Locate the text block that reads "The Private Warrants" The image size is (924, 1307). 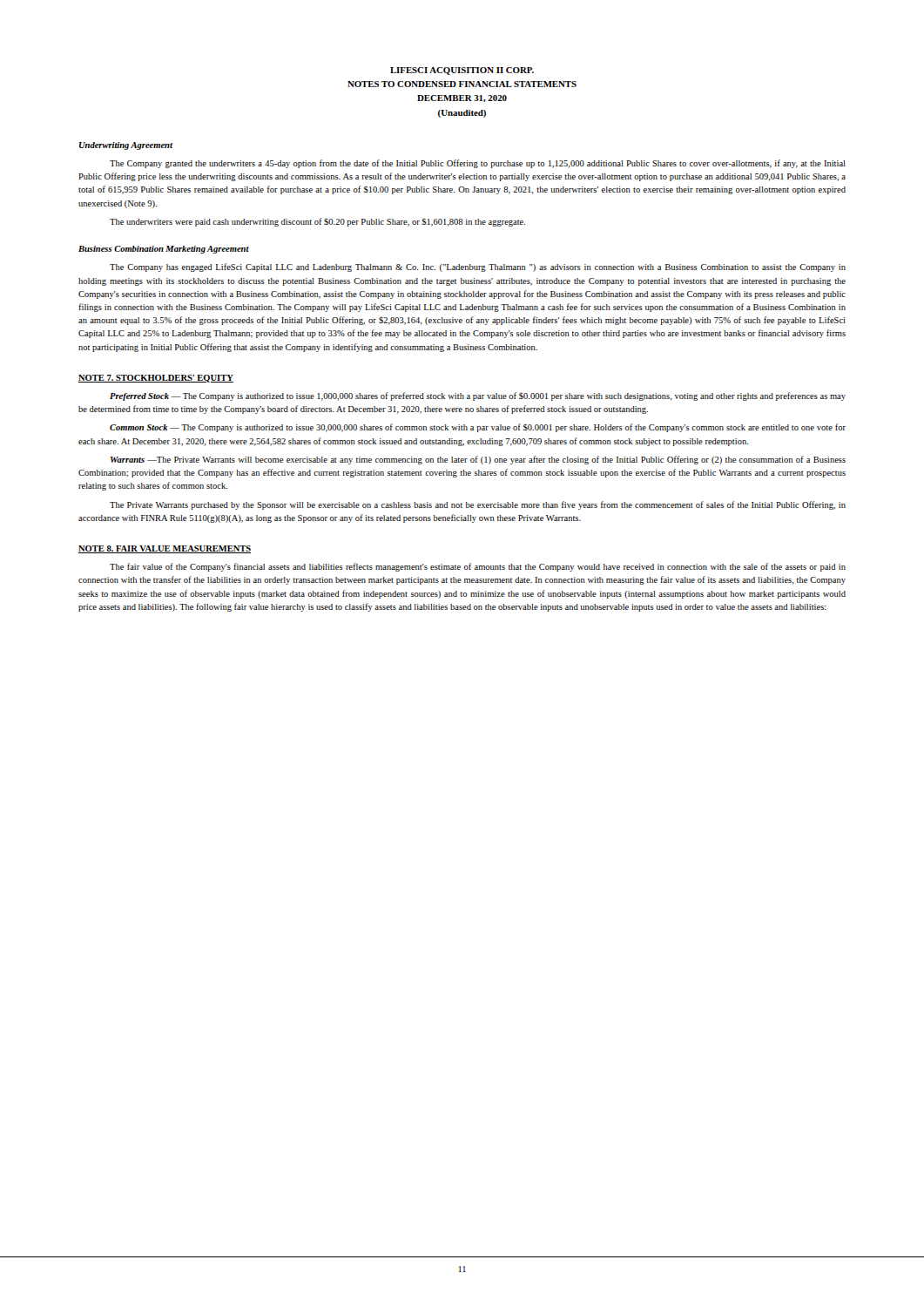[462, 511]
